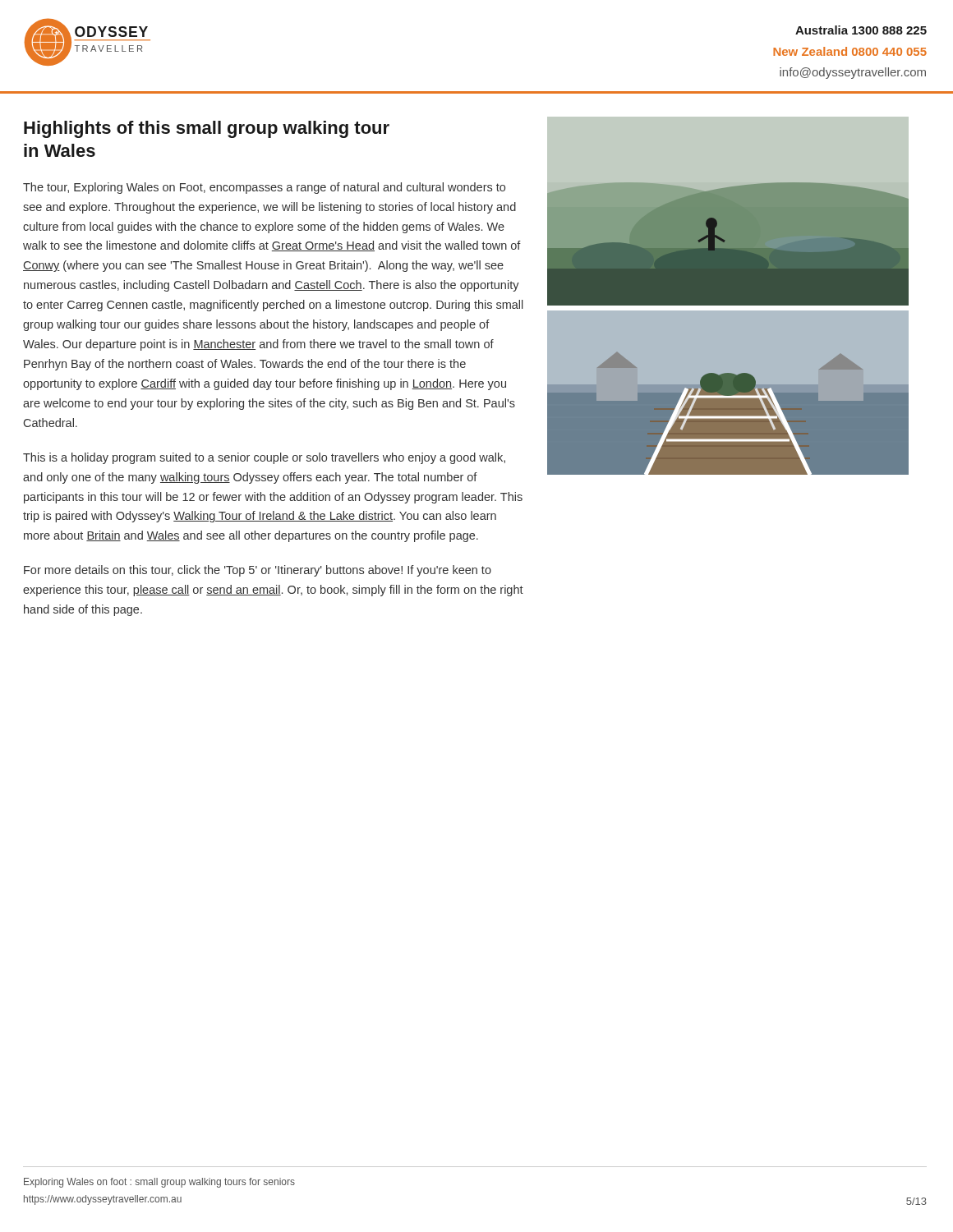Locate the logo
Image resolution: width=953 pixels, height=1232 pixels.
[89, 45]
